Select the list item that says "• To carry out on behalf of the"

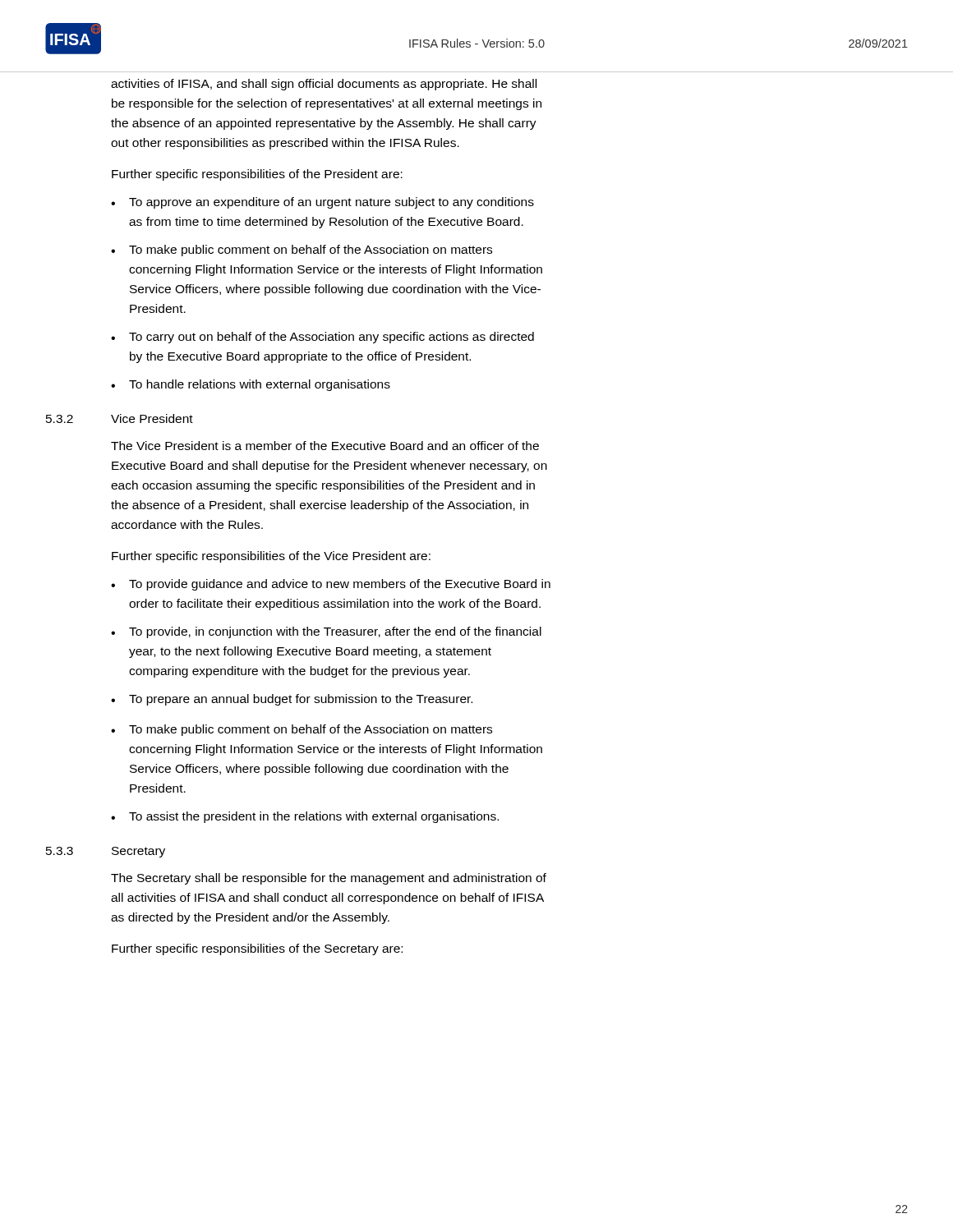[x=509, y=347]
